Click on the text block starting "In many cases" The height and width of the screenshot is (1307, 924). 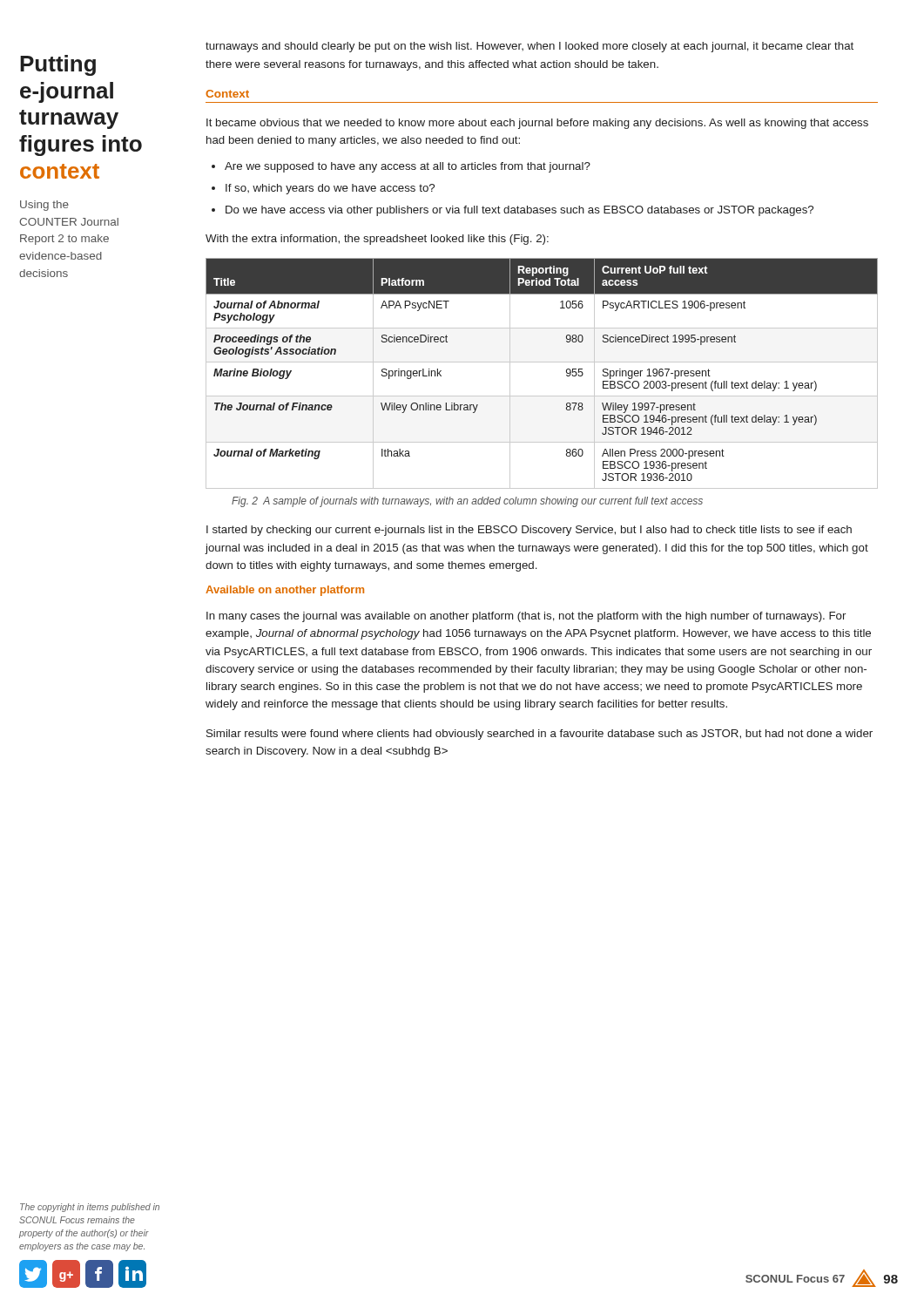click(542, 660)
